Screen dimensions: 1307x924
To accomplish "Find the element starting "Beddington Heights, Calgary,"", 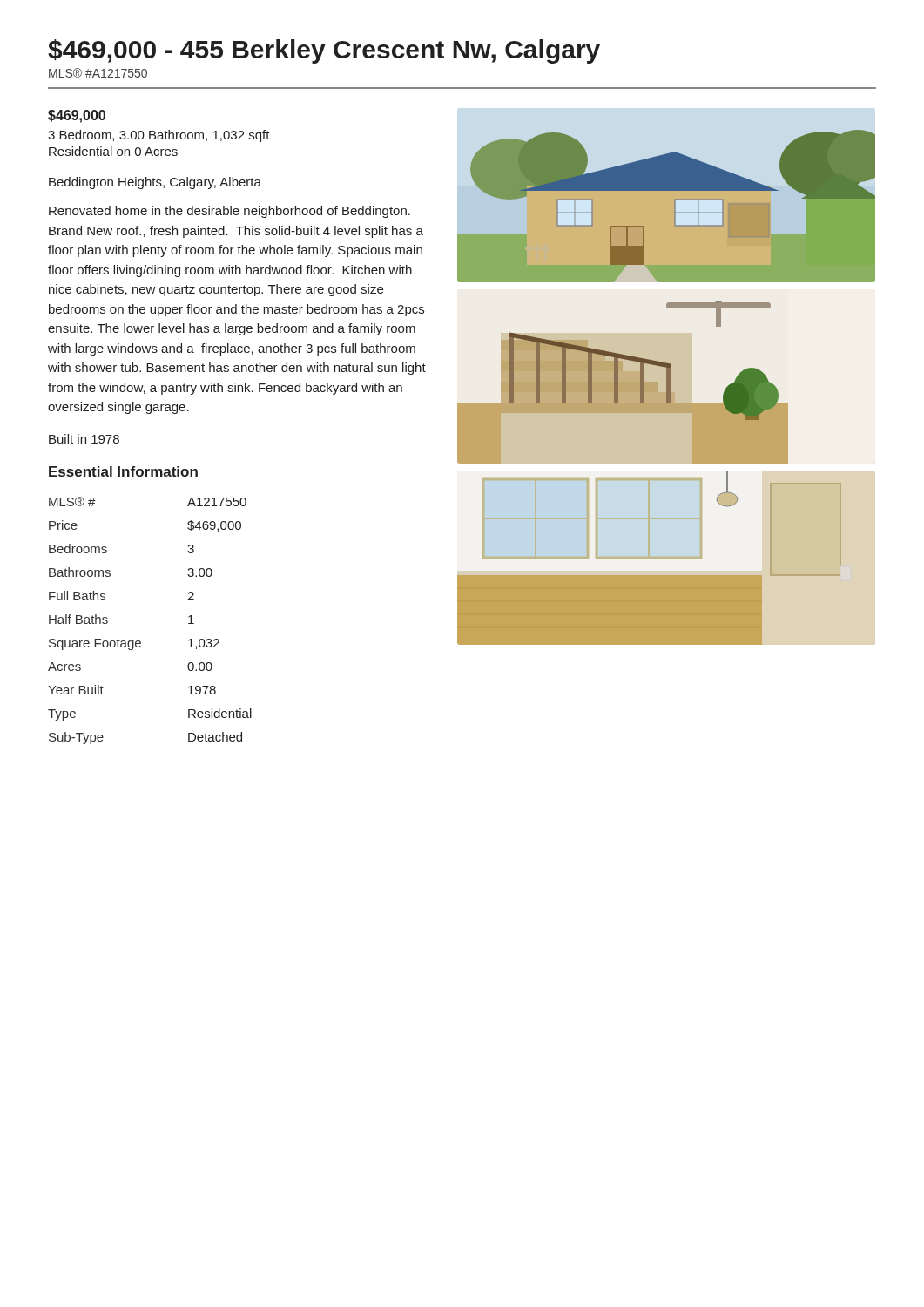I will click(154, 182).
